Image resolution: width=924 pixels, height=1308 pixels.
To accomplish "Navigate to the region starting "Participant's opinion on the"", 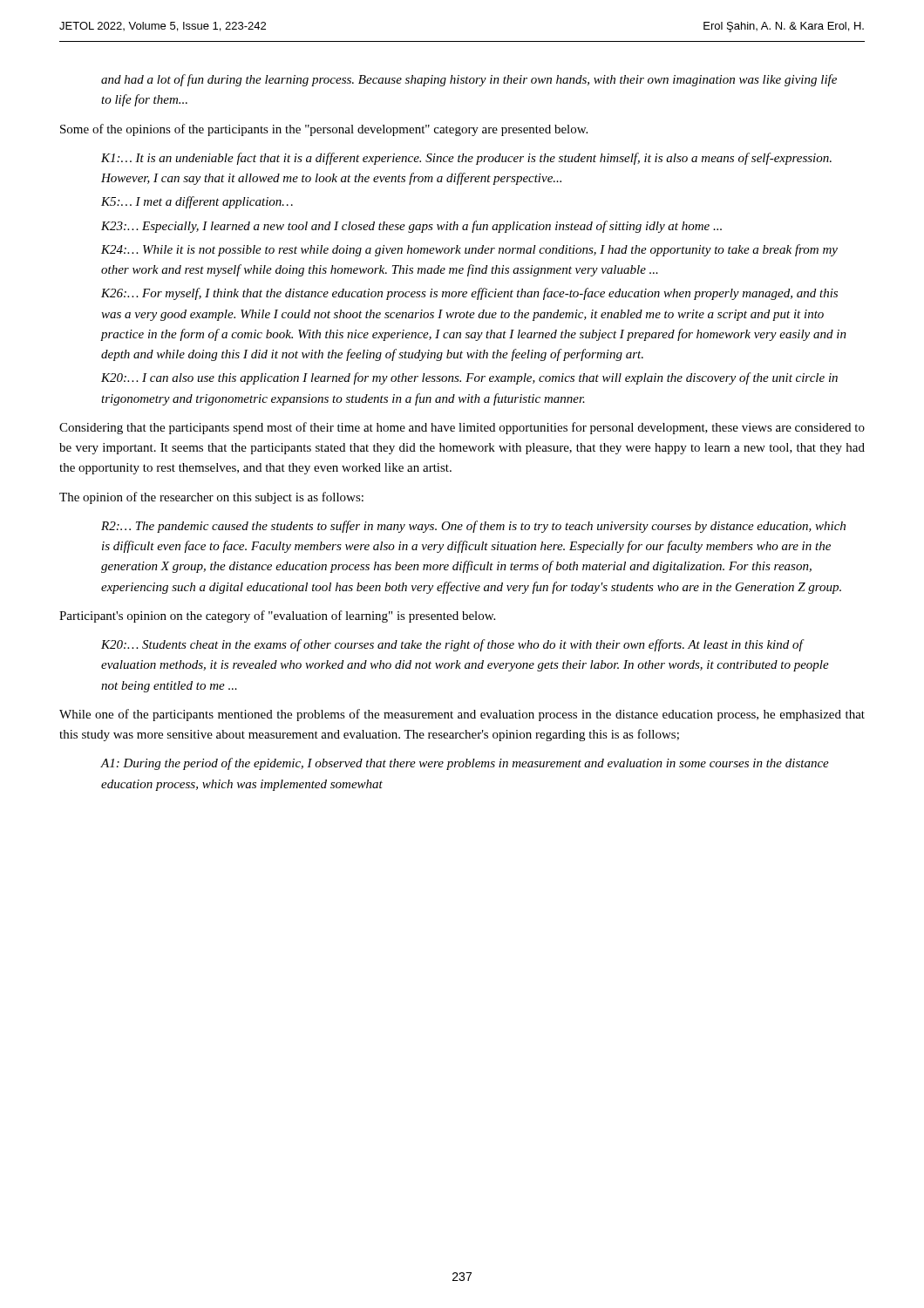I will coord(278,615).
